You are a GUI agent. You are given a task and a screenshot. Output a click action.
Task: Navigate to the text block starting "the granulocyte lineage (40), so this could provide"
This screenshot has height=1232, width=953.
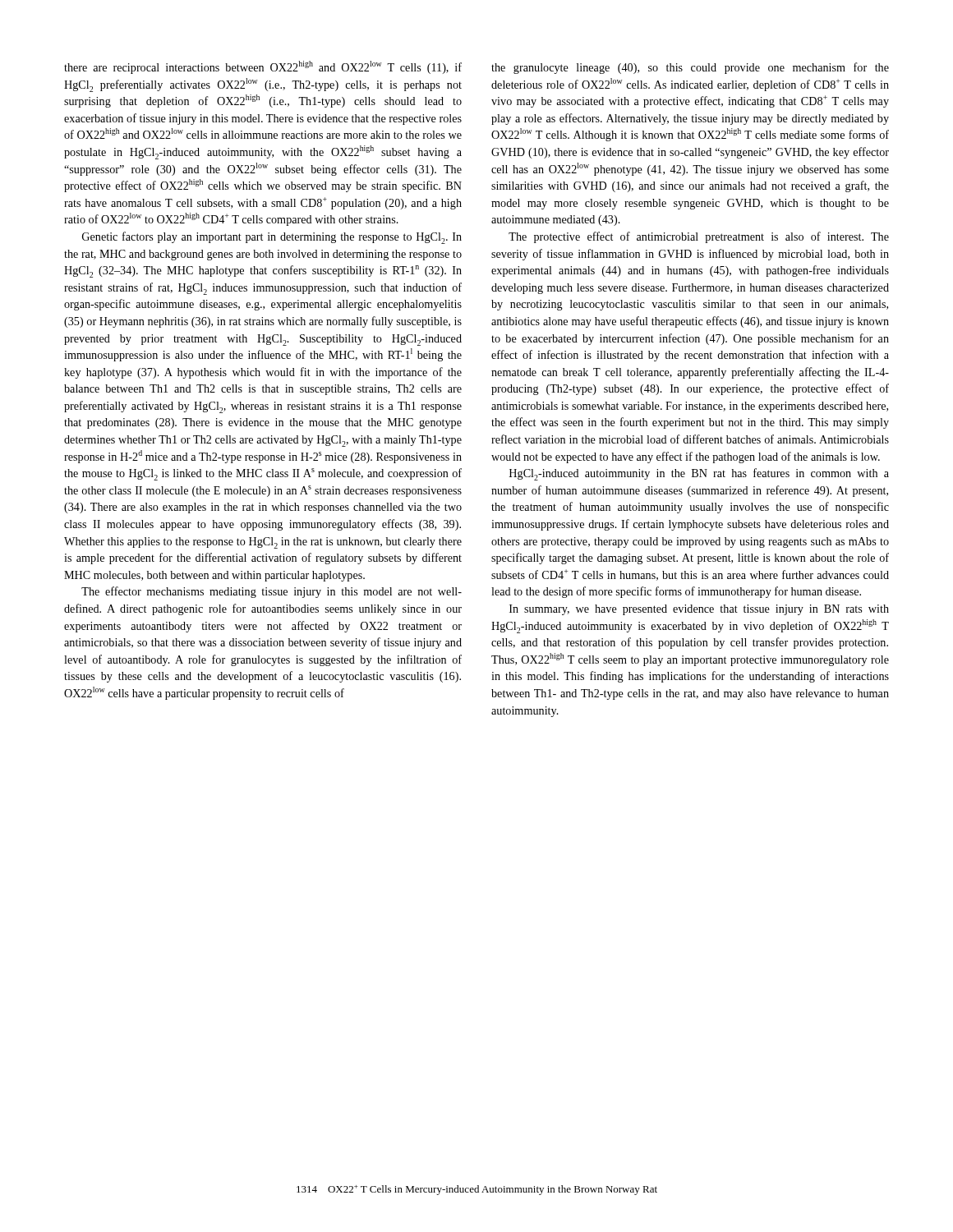click(x=690, y=144)
